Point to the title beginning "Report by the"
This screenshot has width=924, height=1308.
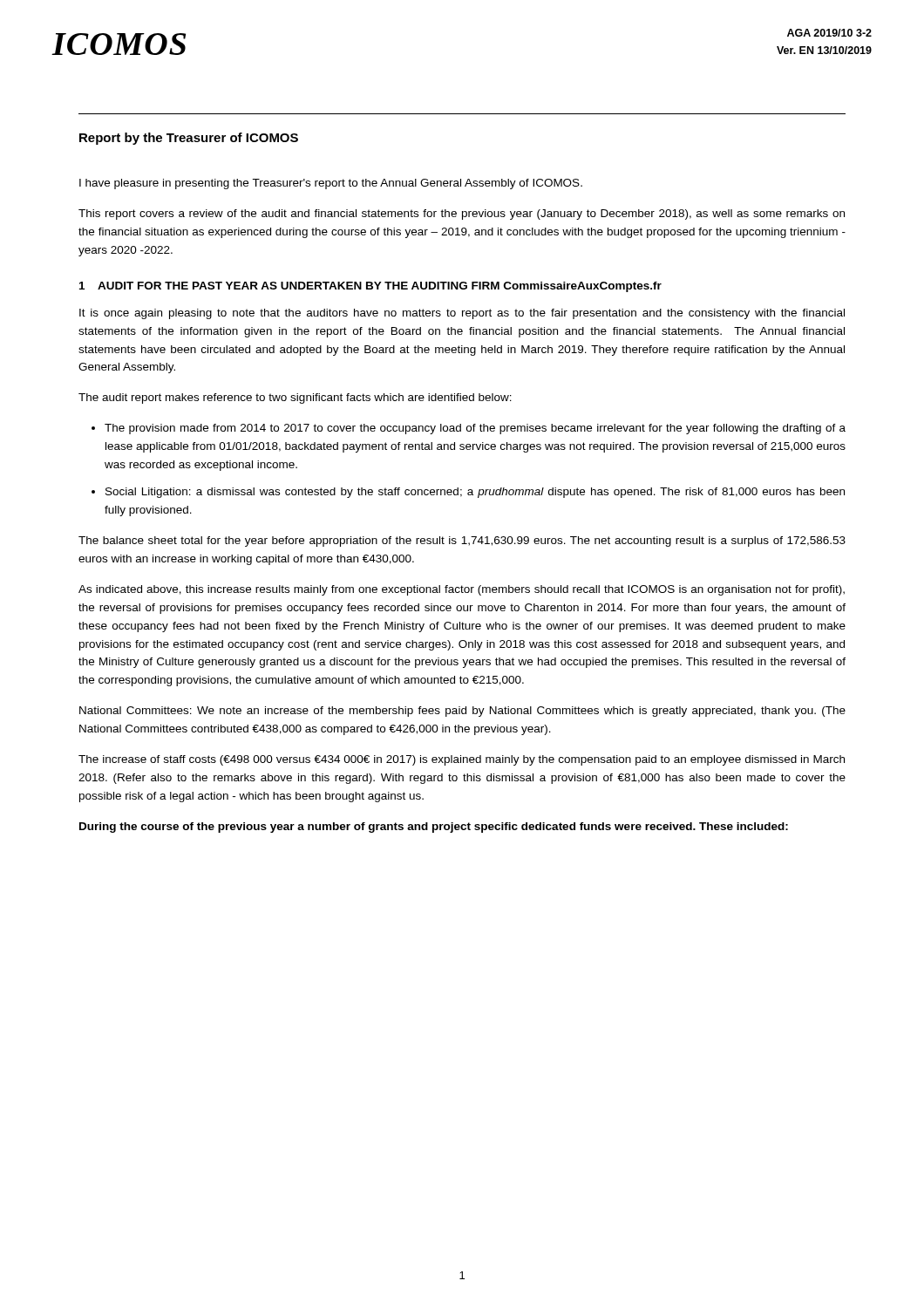pos(189,137)
